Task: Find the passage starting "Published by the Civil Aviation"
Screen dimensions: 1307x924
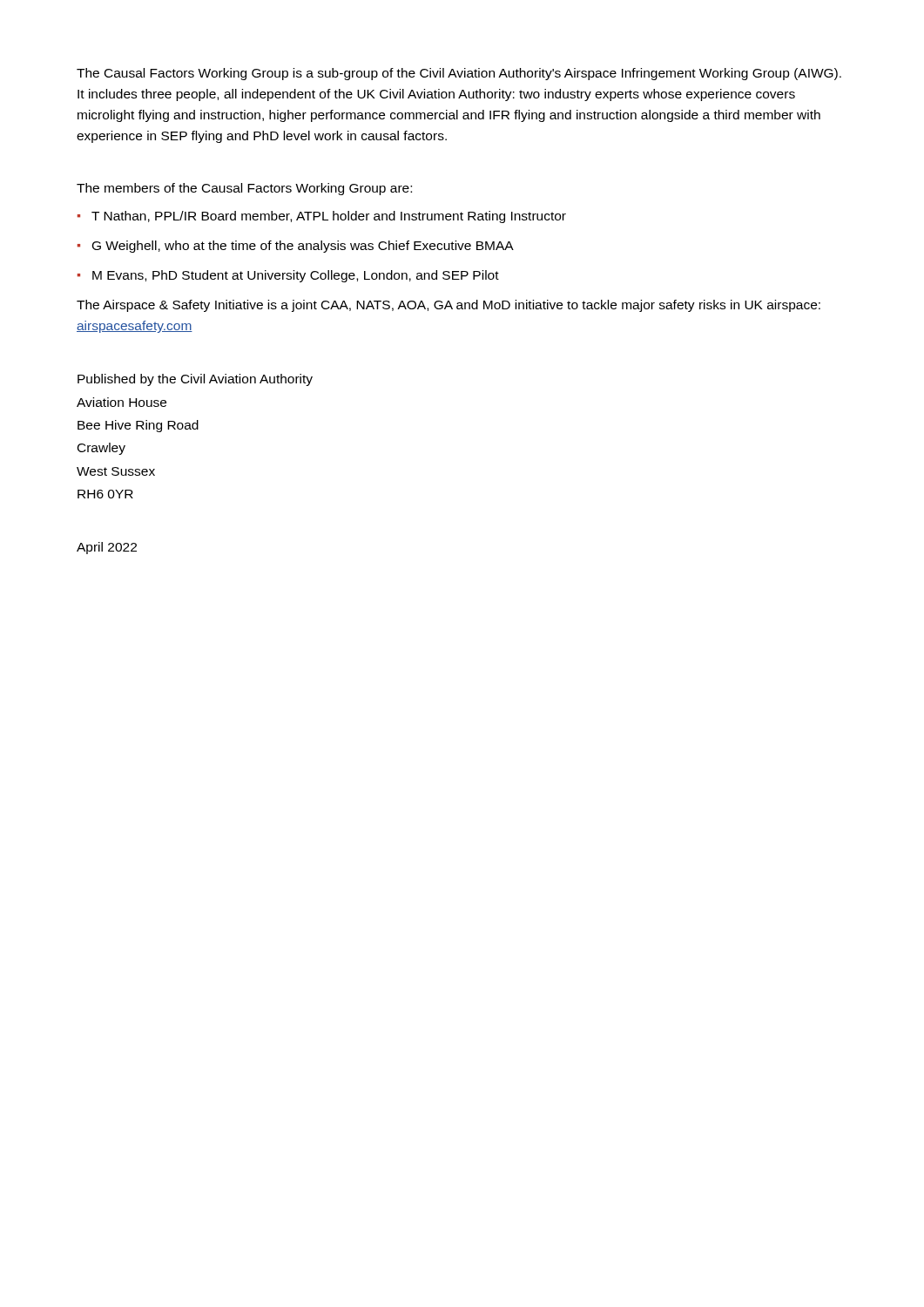Action: point(195,436)
